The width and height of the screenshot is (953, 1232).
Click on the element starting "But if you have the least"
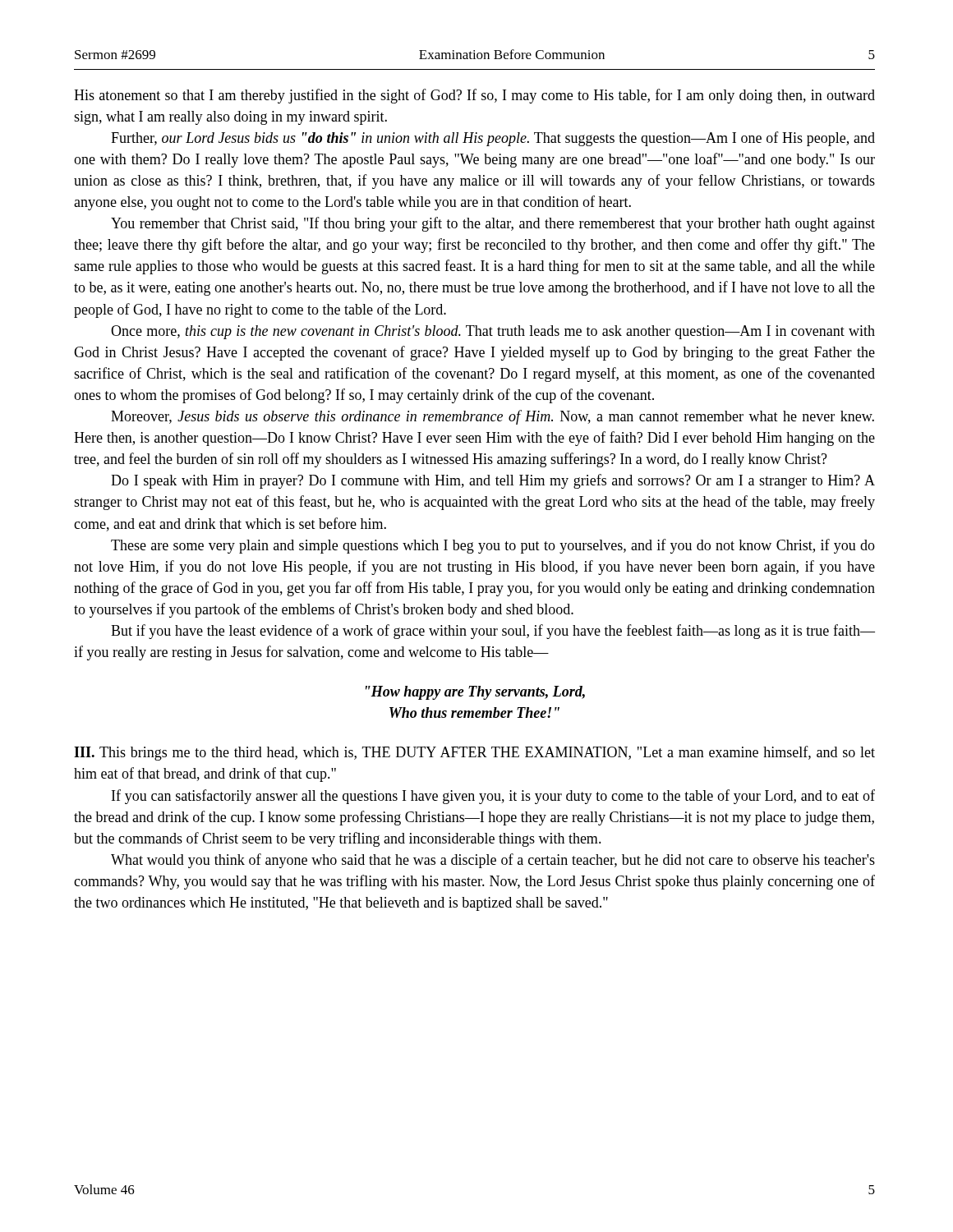[474, 642]
